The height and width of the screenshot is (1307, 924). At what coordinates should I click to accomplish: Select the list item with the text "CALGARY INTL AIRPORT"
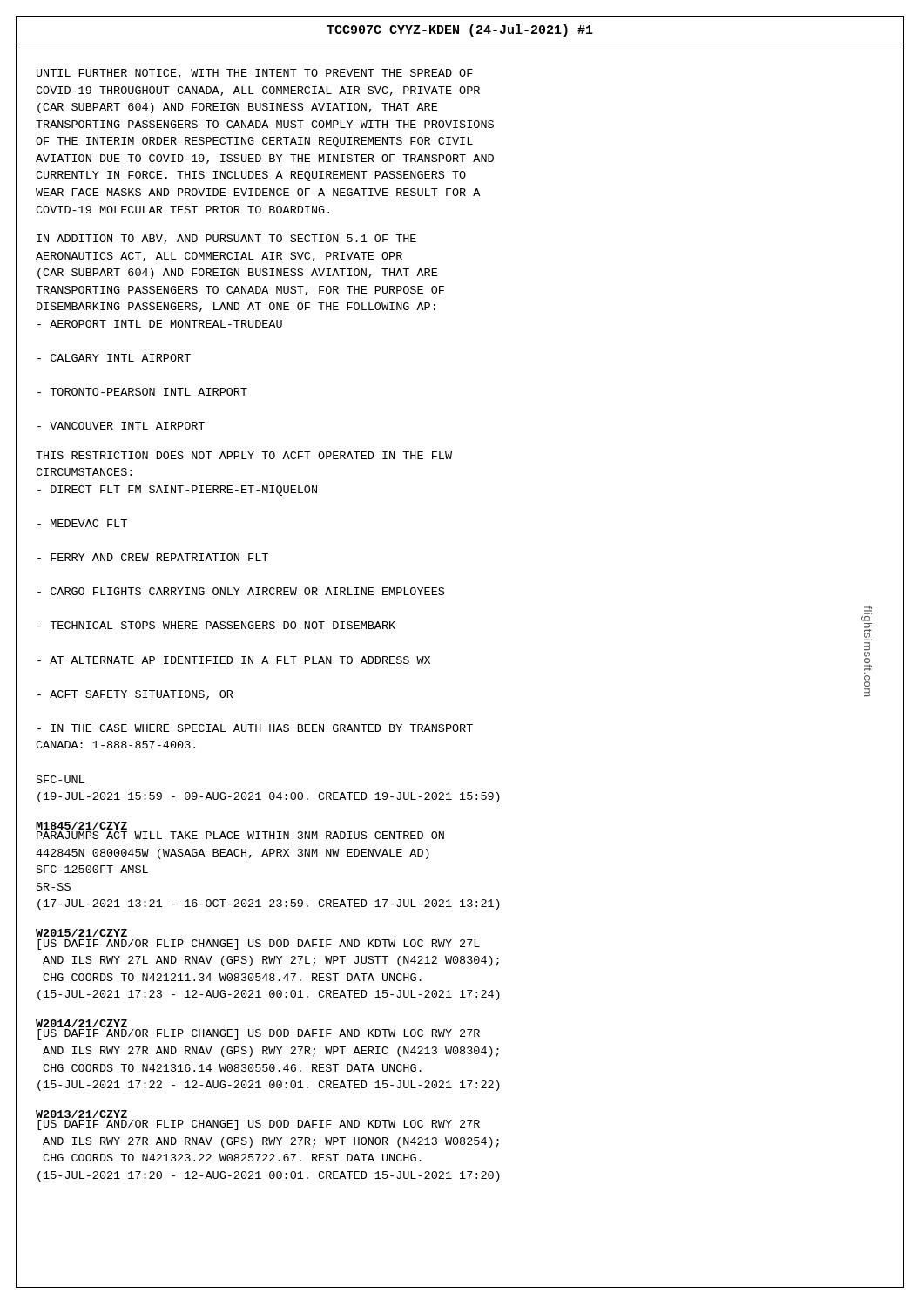coord(113,359)
